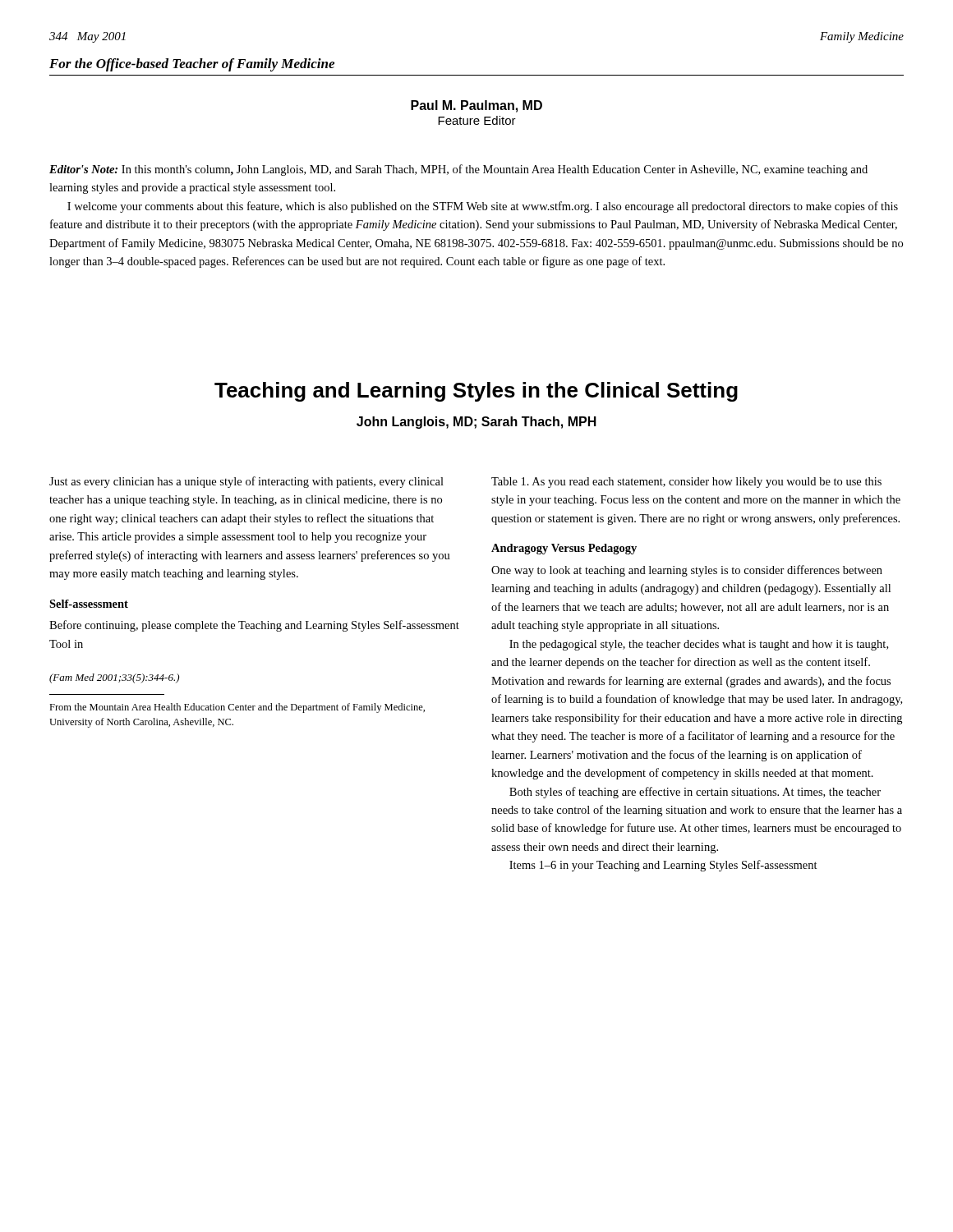
Task: Locate the text block that reads "Just as every clinician has a"
Action: pos(255,528)
